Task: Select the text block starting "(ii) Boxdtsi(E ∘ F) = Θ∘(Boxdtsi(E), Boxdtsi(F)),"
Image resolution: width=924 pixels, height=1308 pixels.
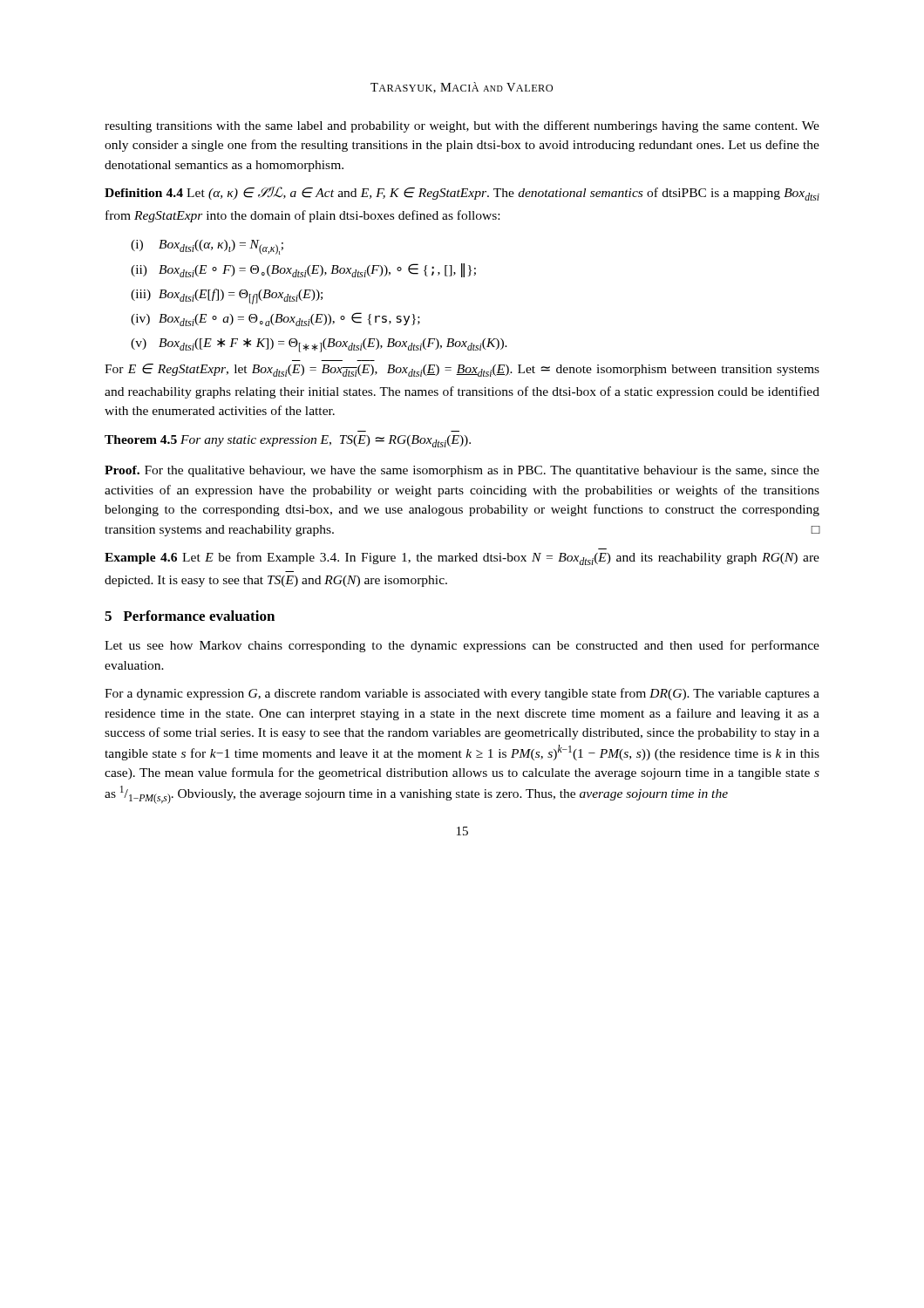Action: pos(304,271)
